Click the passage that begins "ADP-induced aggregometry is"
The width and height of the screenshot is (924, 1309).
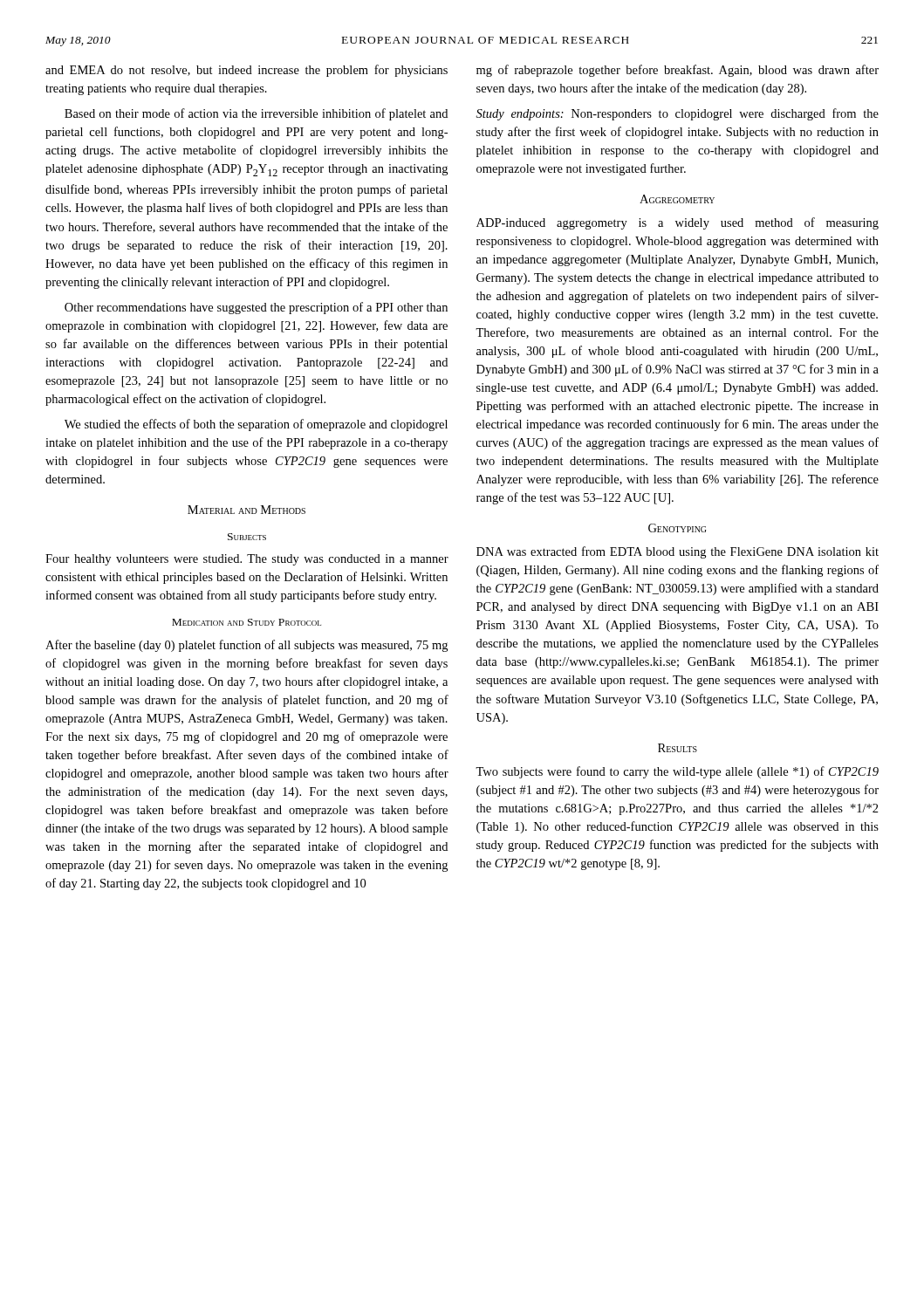click(x=677, y=361)
